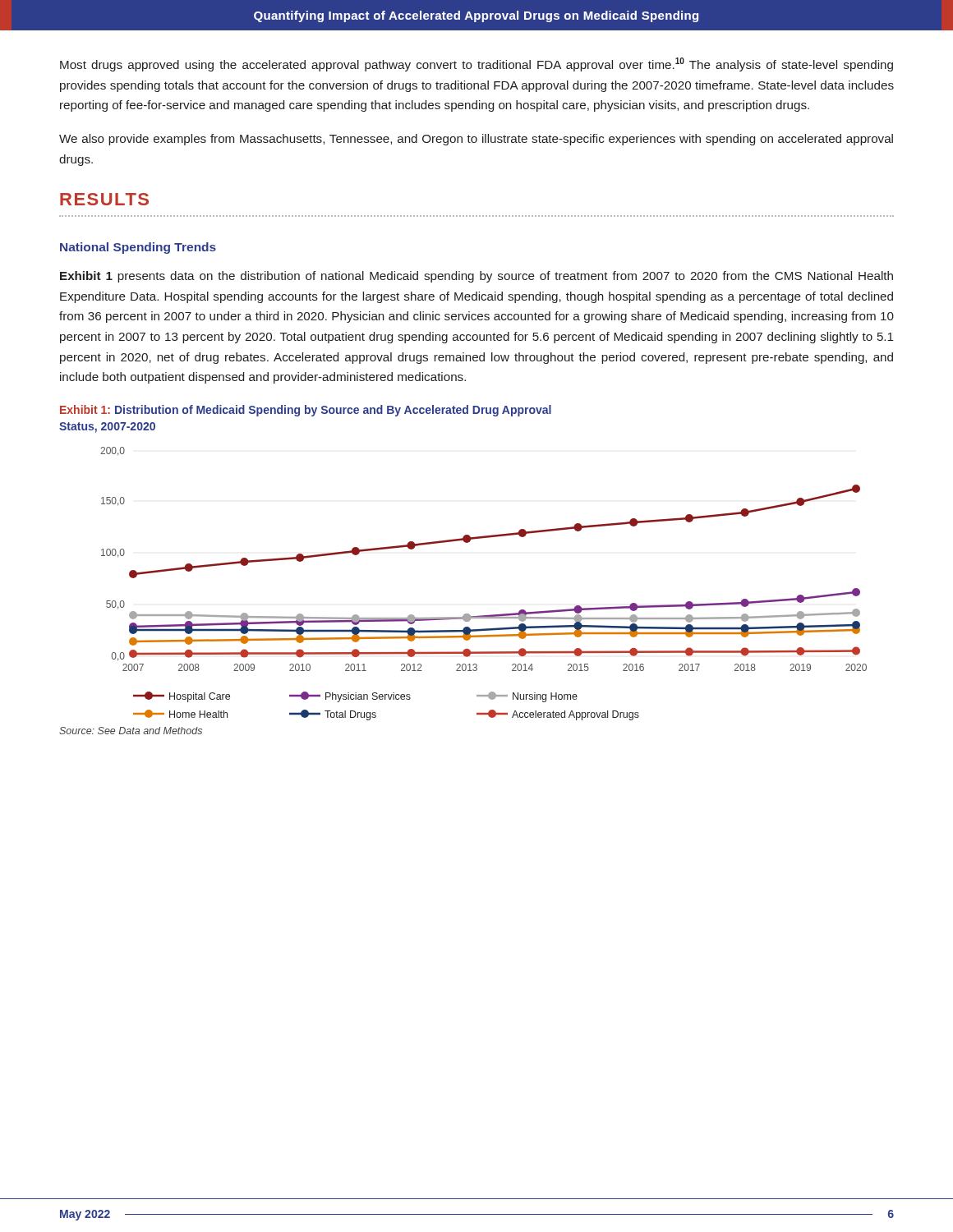Click on the text block starting "National Spending Trends"
953x1232 pixels.
[x=138, y=247]
